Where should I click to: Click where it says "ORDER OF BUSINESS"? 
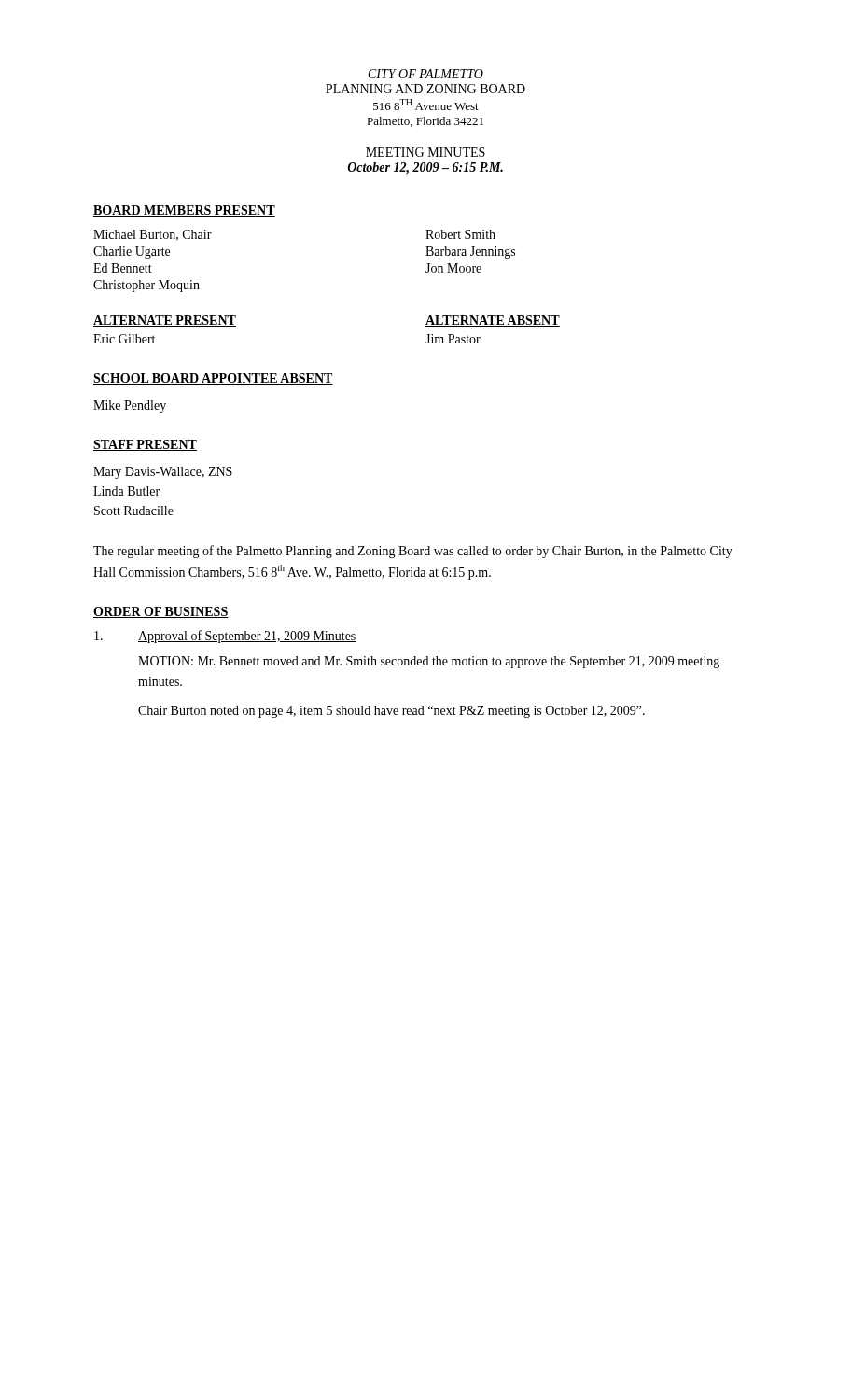tap(161, 612)
